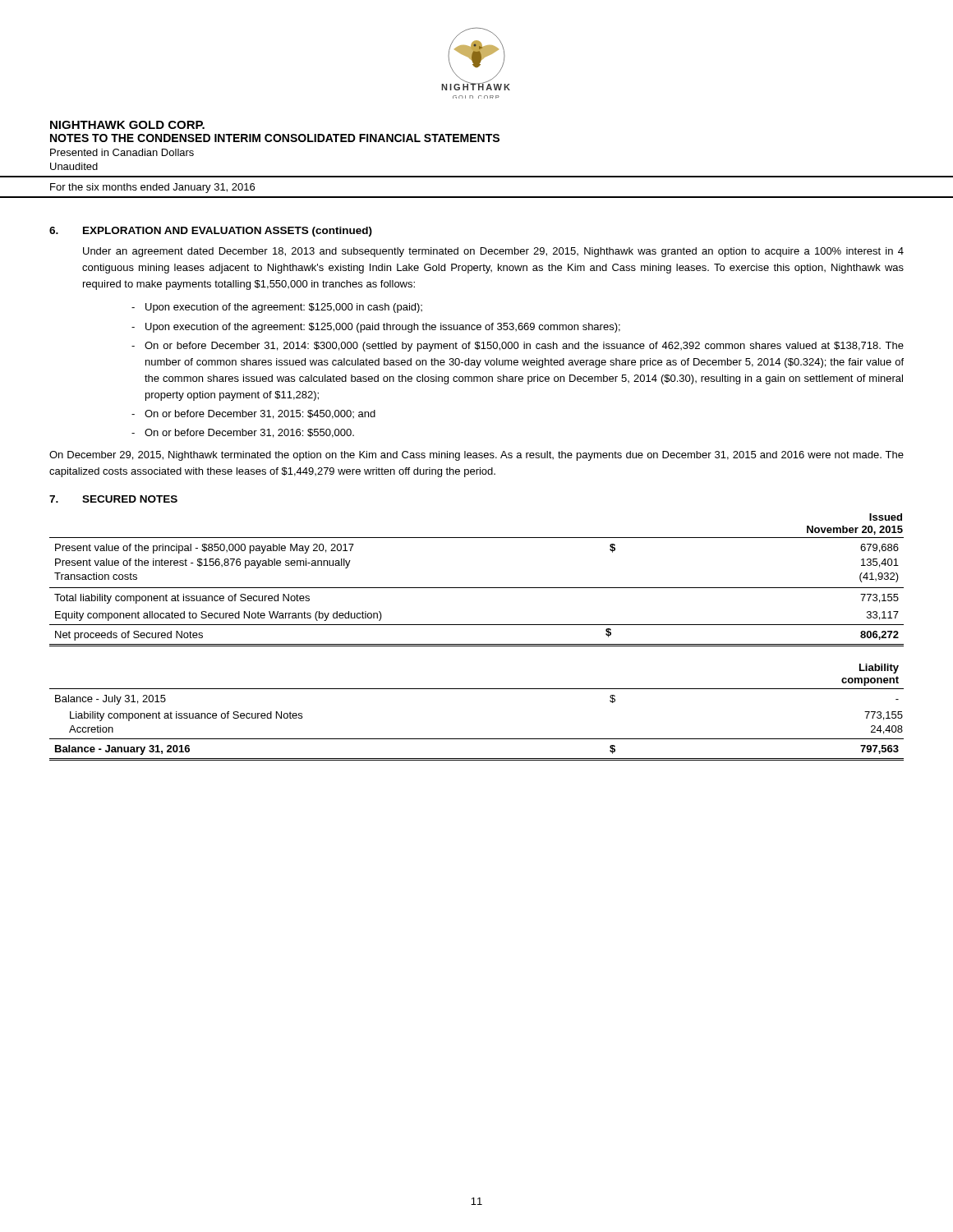
Task: Find the title that reads "NIGHTHAWK GOLD CORP."
Action: [x=127, y=124]
